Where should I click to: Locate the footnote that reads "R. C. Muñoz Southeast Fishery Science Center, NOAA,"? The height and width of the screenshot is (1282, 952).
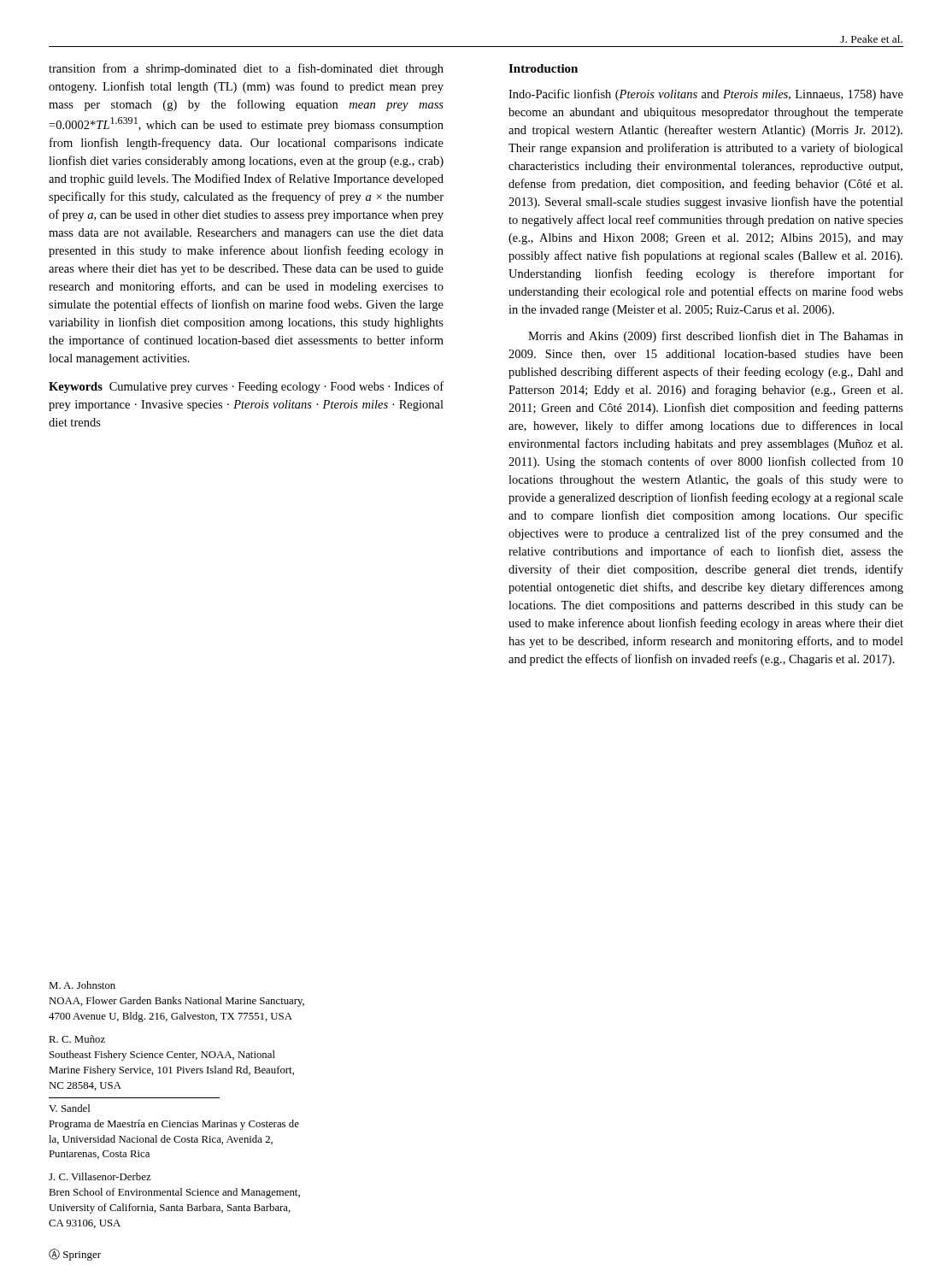pyautogui.click(x=172, y=1062)
